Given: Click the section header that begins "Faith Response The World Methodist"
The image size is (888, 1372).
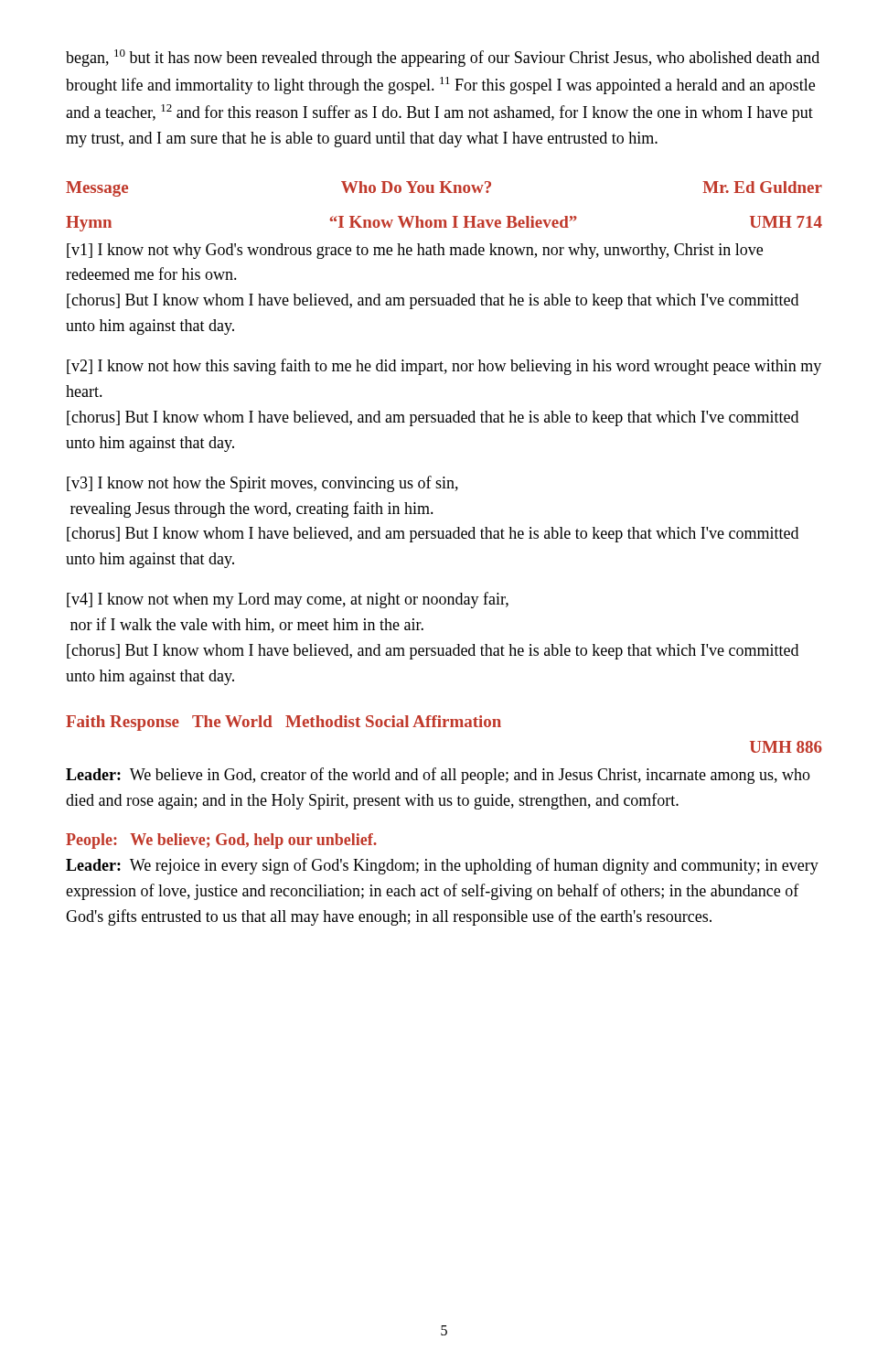Looking at the screenshot, I should click(x=444, y=734).
